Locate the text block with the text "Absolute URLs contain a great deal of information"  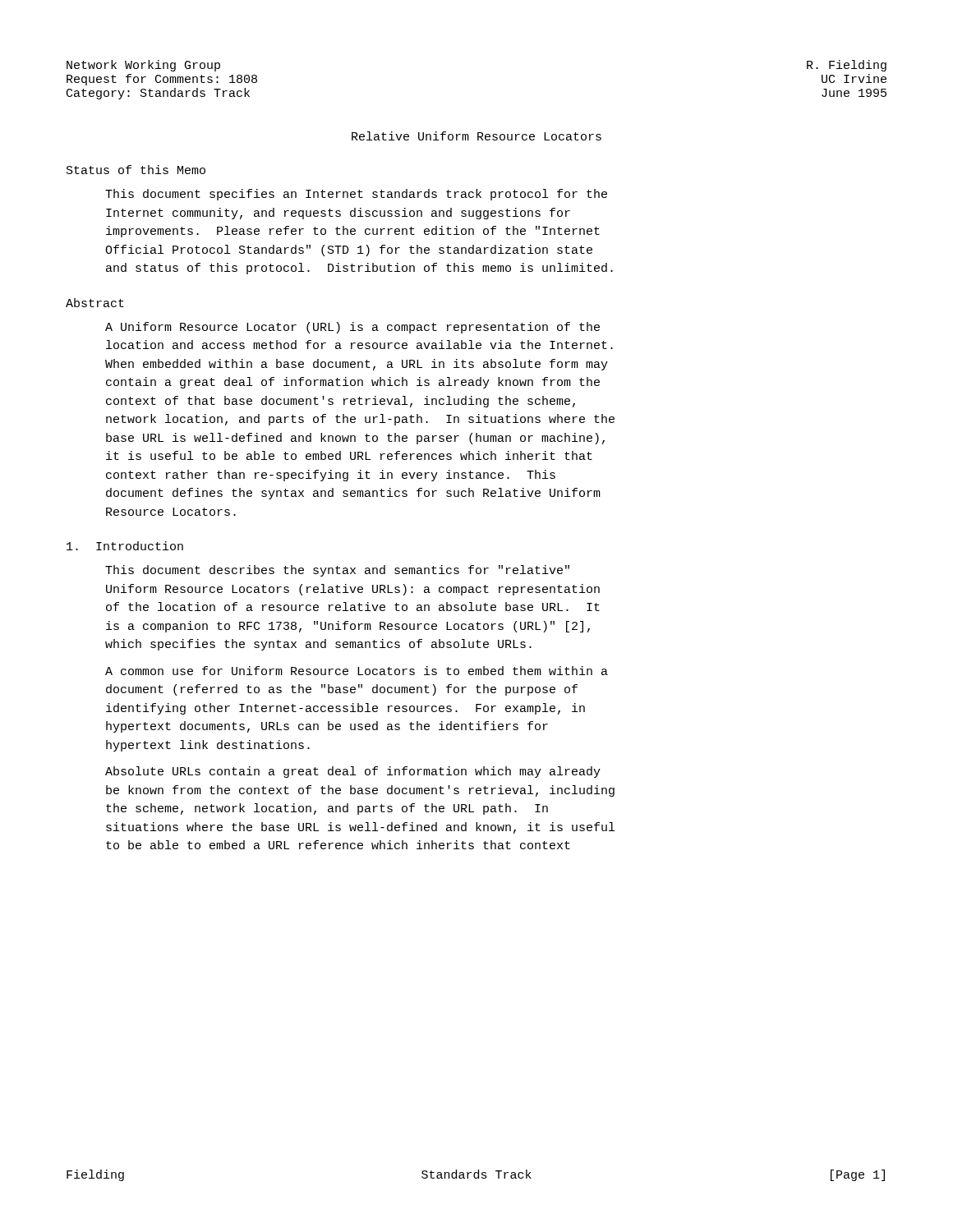click(x=360, y=809)
